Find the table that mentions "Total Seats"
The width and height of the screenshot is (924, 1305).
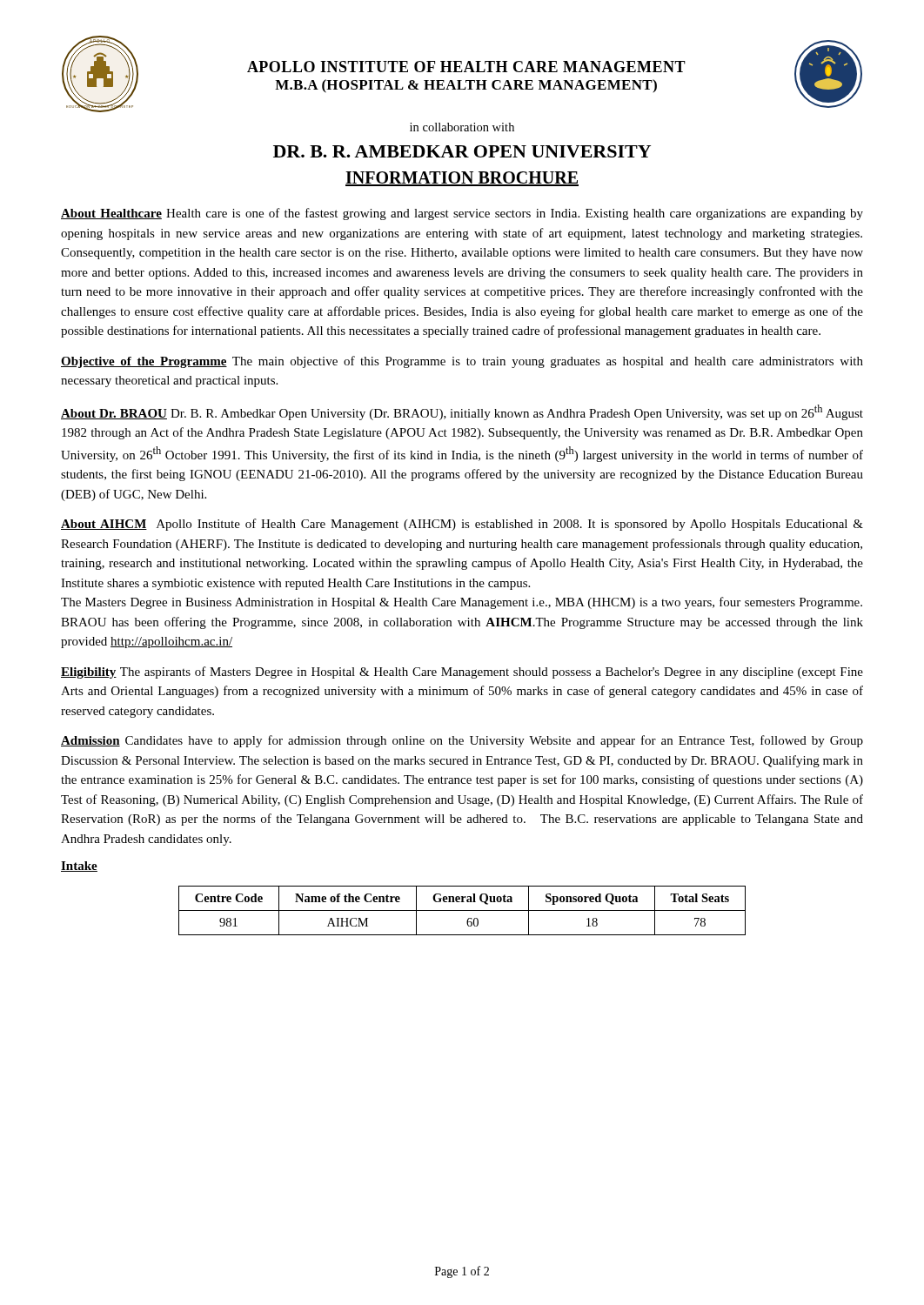[x=462, y=910]
